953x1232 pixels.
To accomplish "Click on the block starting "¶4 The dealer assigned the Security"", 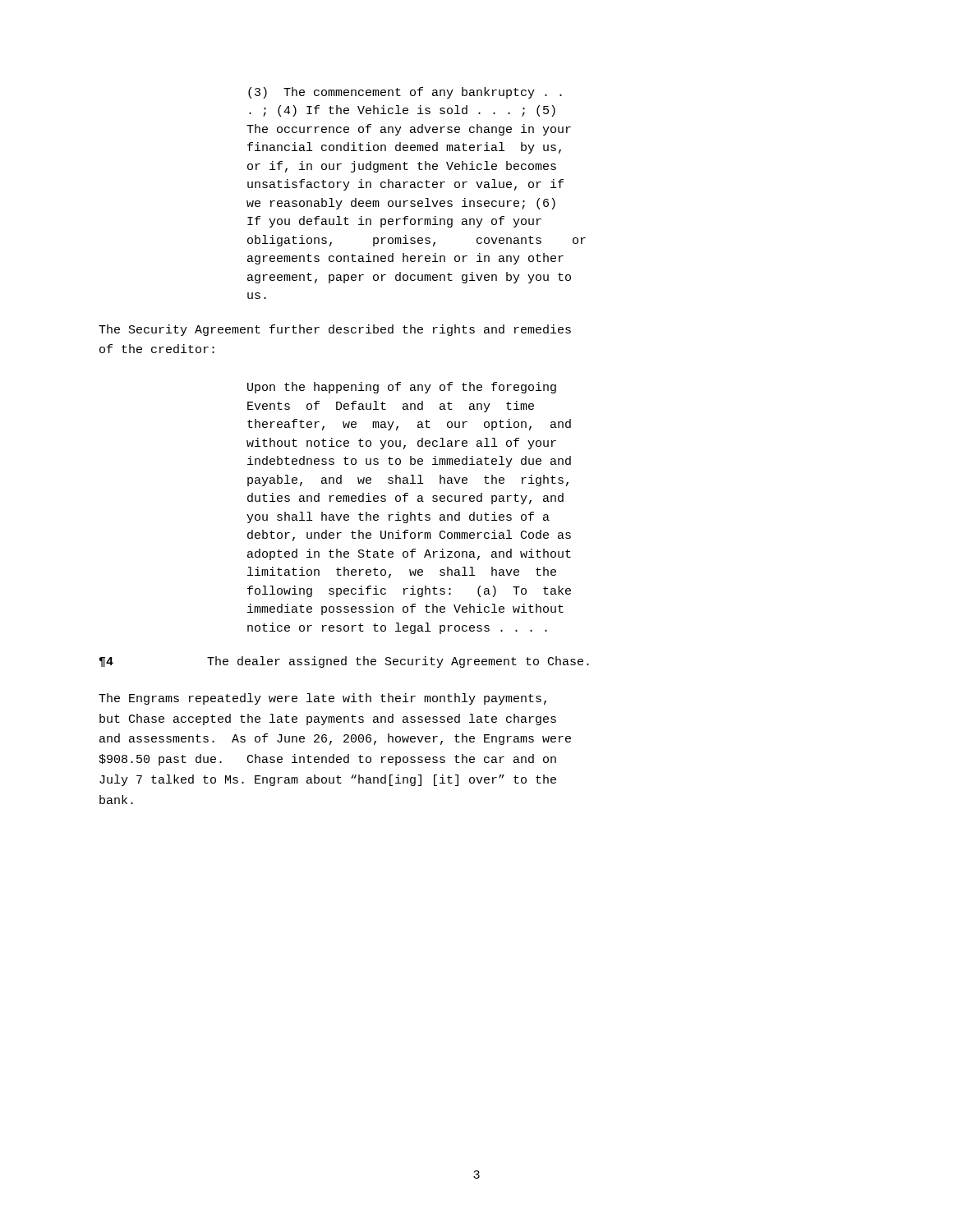I will (x=476, y=663).
